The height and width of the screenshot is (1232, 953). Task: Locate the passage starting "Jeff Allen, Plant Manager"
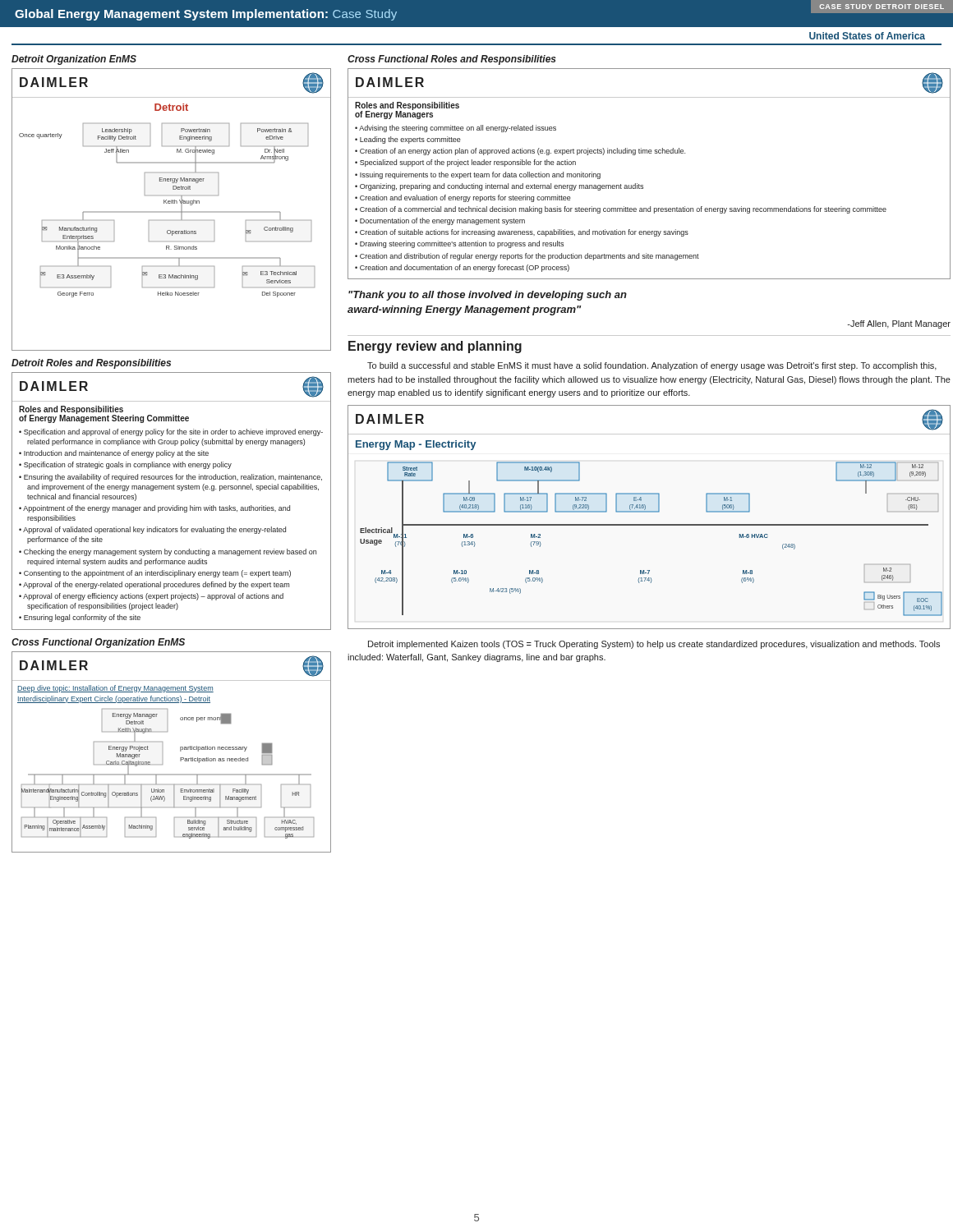tap(899, 324)
